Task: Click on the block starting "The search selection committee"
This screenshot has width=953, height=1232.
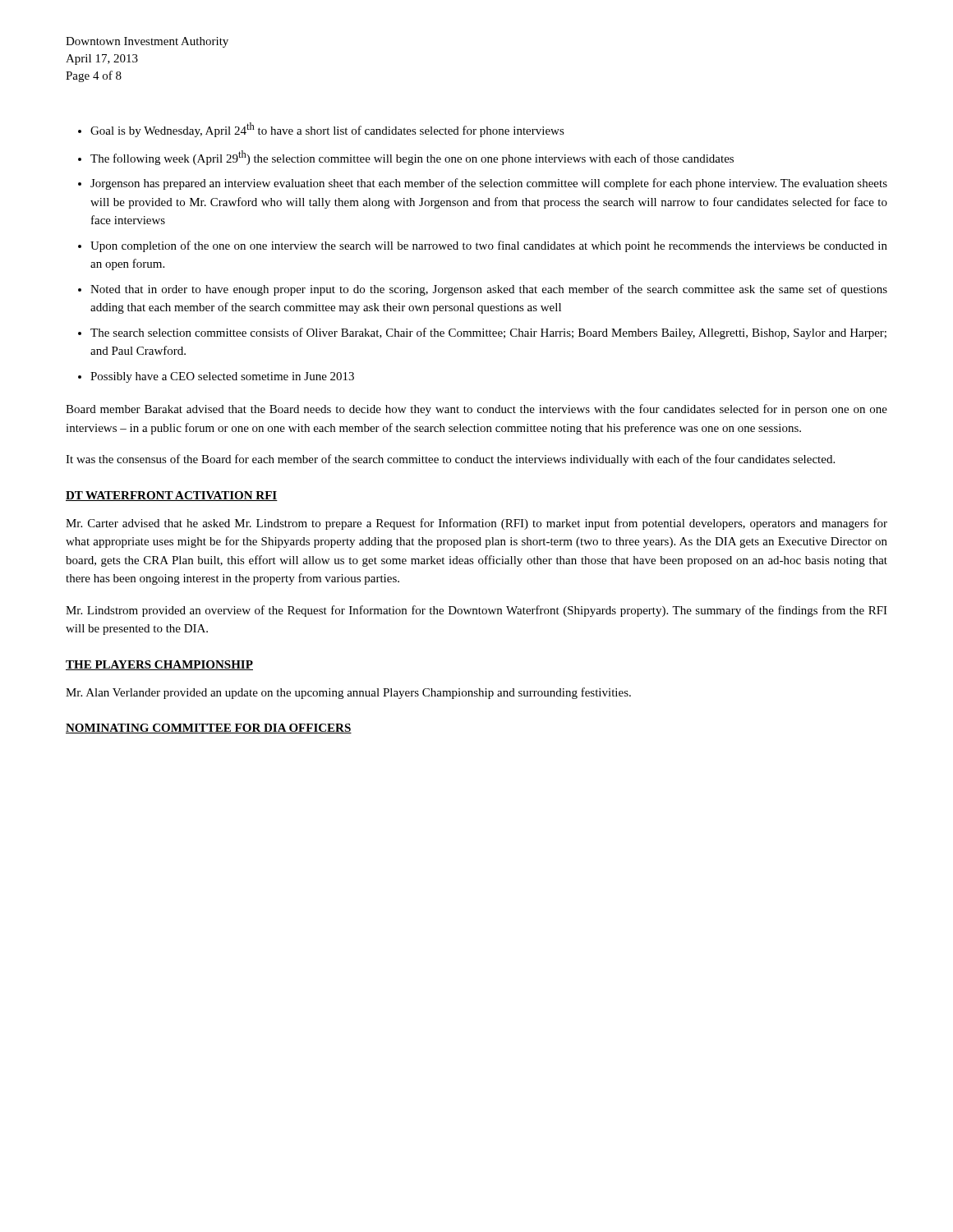Action: click(x=489, y=341)
